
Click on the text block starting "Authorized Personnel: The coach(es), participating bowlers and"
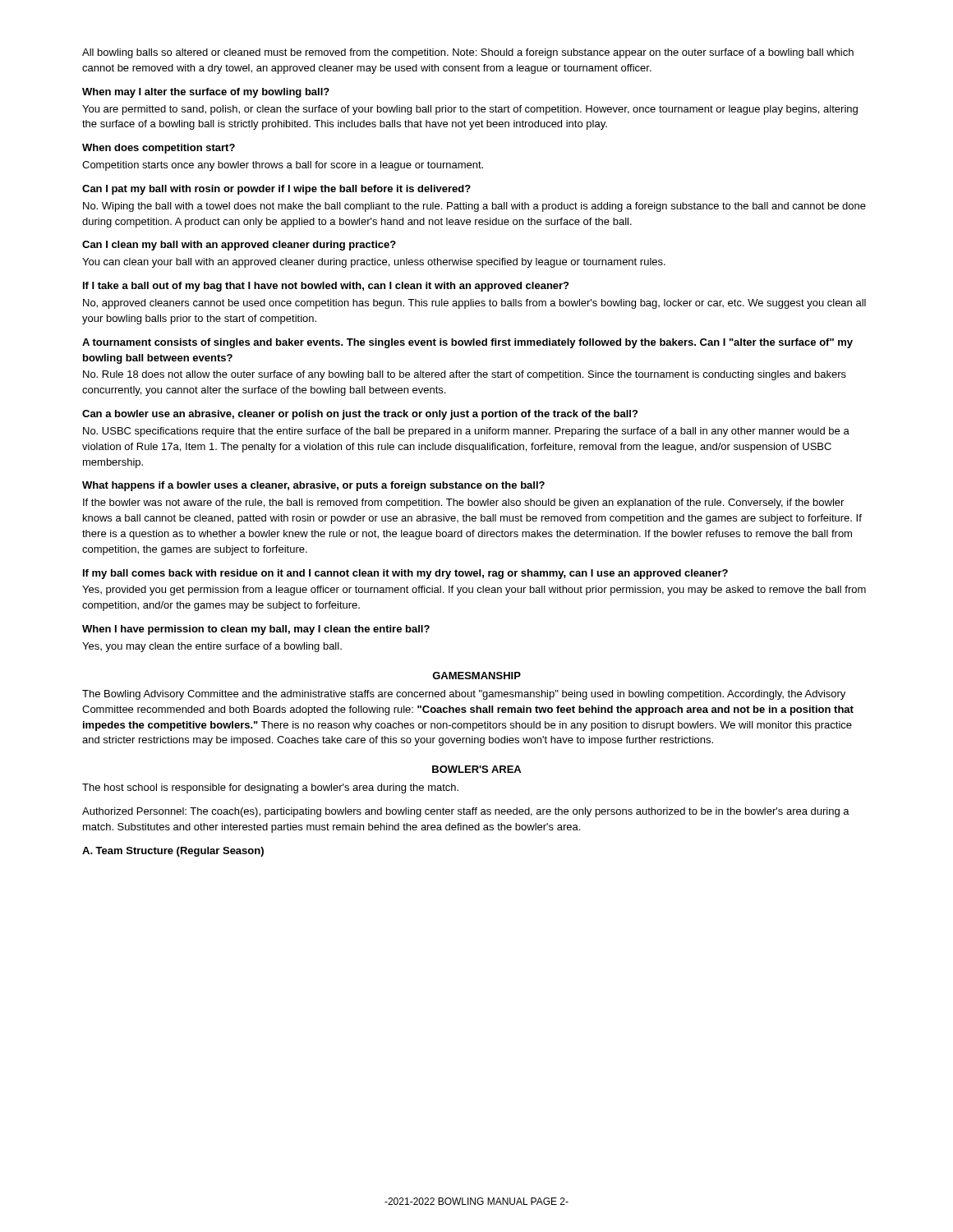tap(466, 819)
